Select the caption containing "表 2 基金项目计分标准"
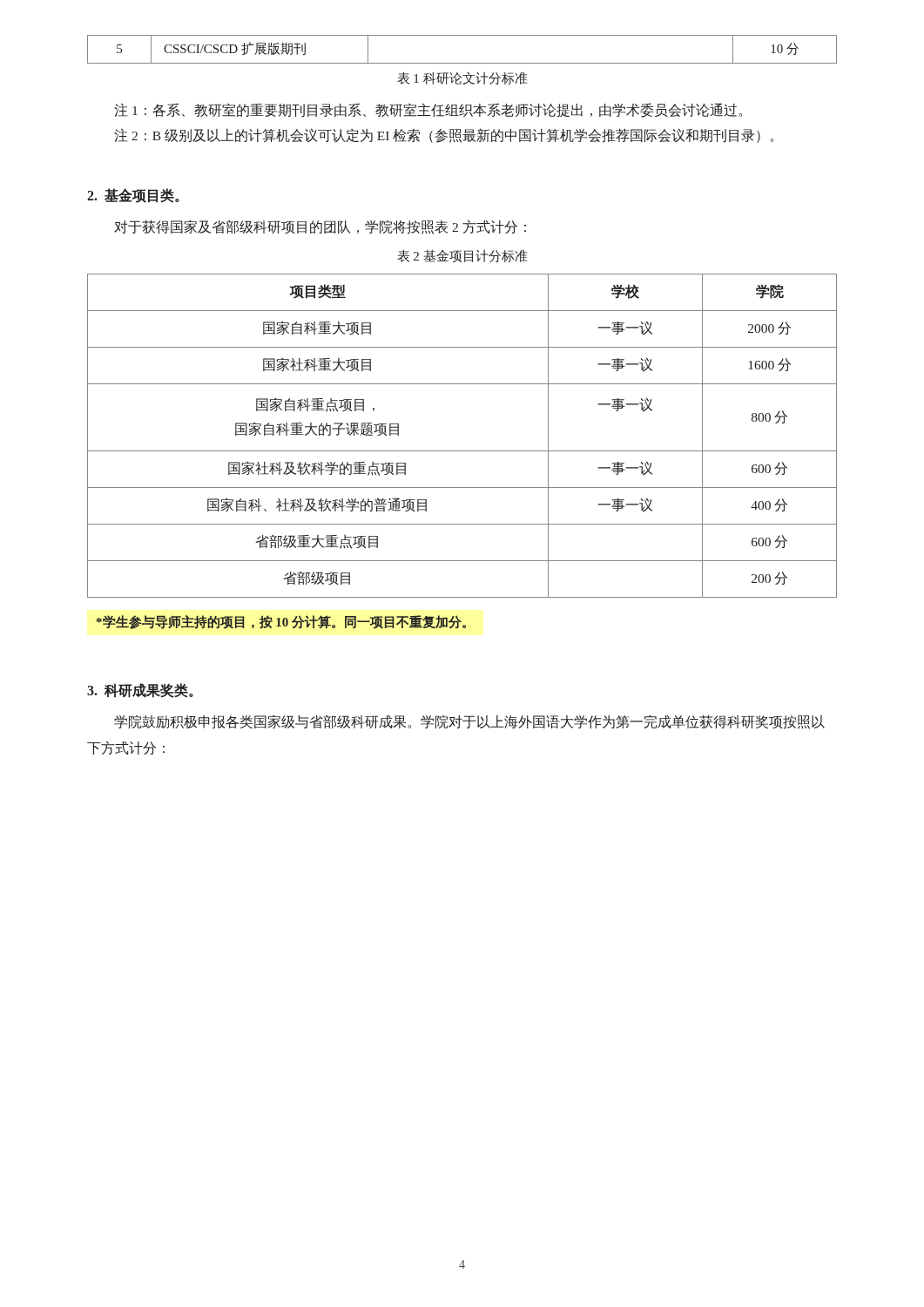 click(x=462, y=257)
